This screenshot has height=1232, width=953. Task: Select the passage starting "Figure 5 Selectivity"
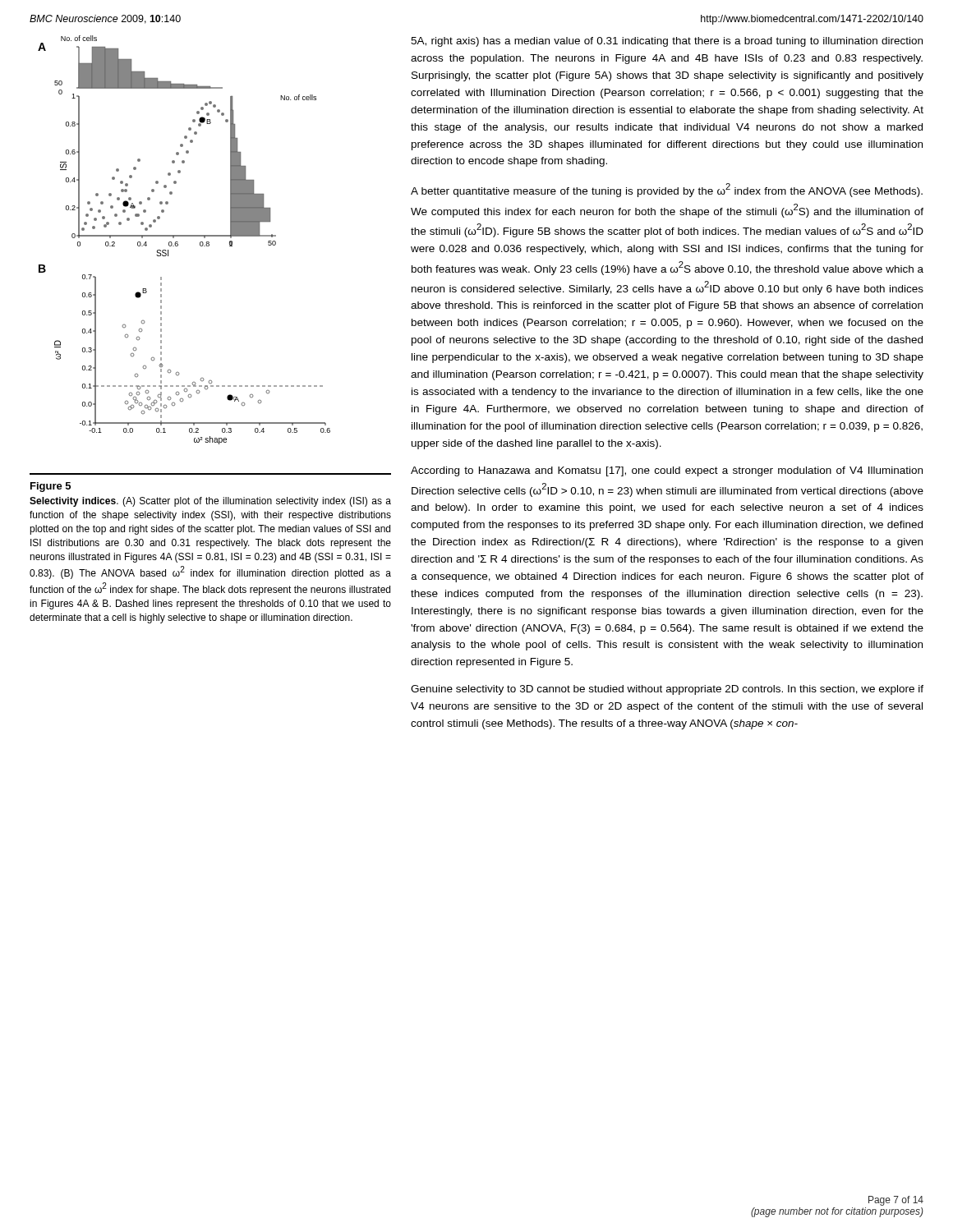pyautogui.click(x=210, y=552)
